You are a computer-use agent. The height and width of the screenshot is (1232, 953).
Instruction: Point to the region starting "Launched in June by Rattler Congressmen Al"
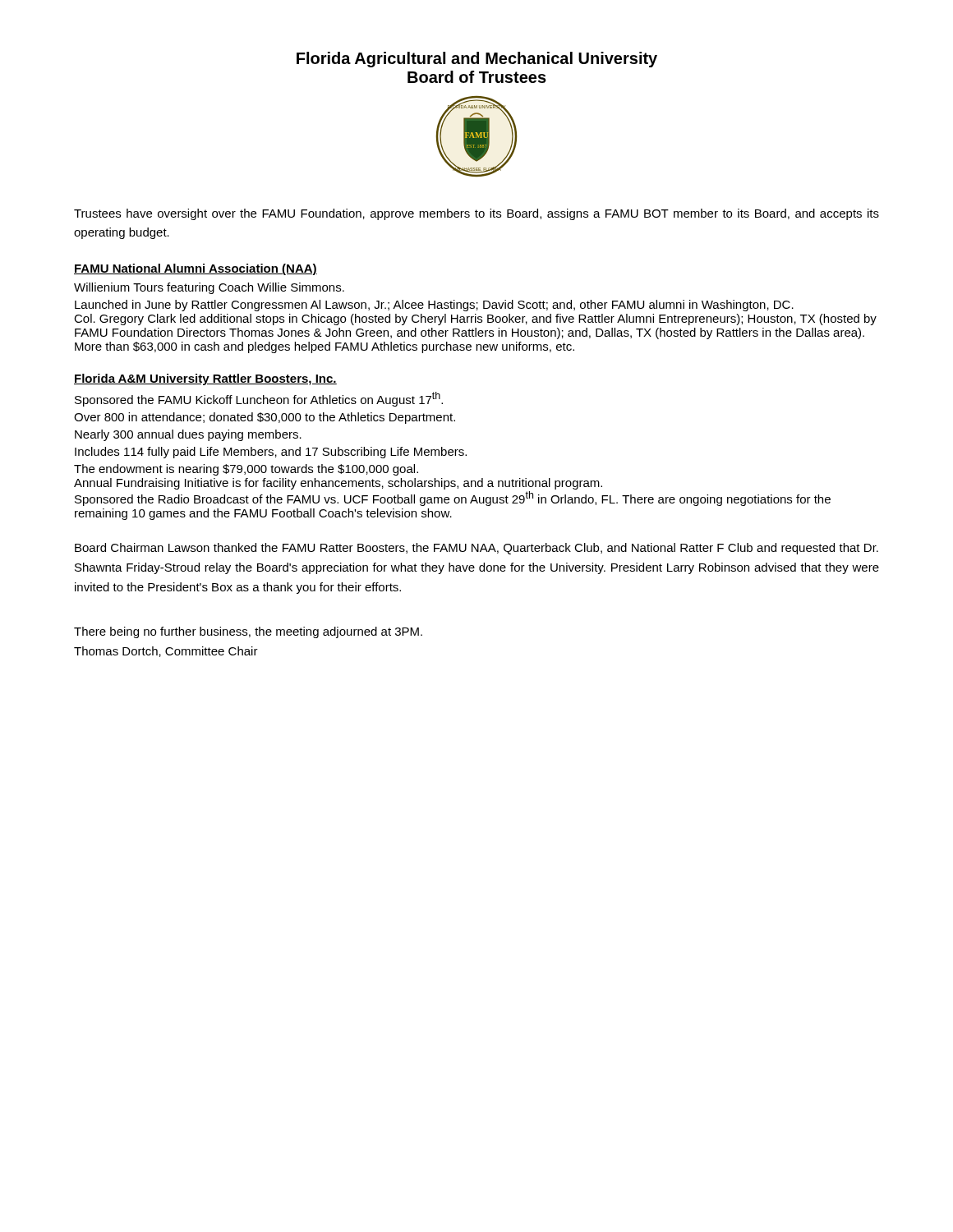click(476, 304)
